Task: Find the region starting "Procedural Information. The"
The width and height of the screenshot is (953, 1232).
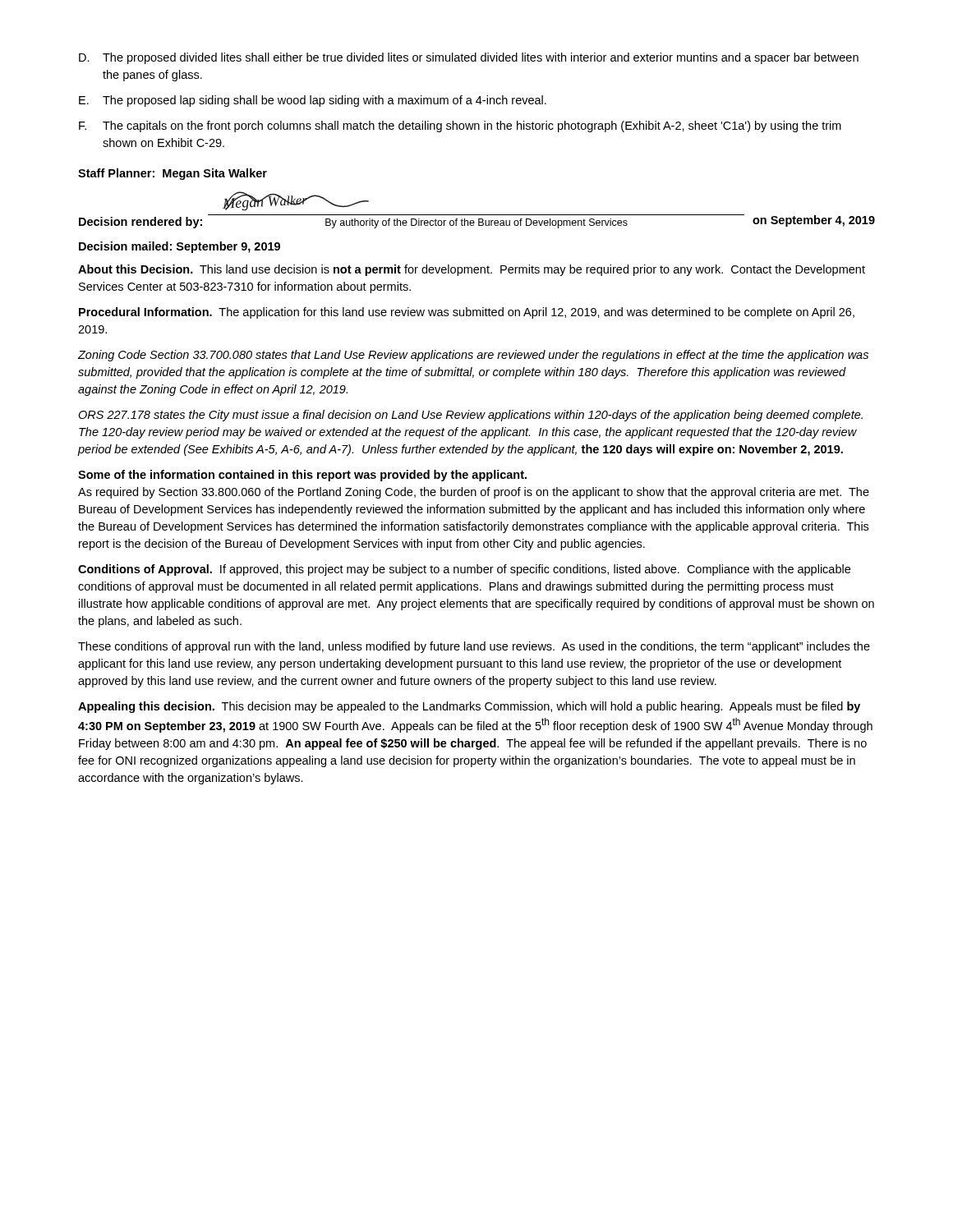Action: click(467, 321)
